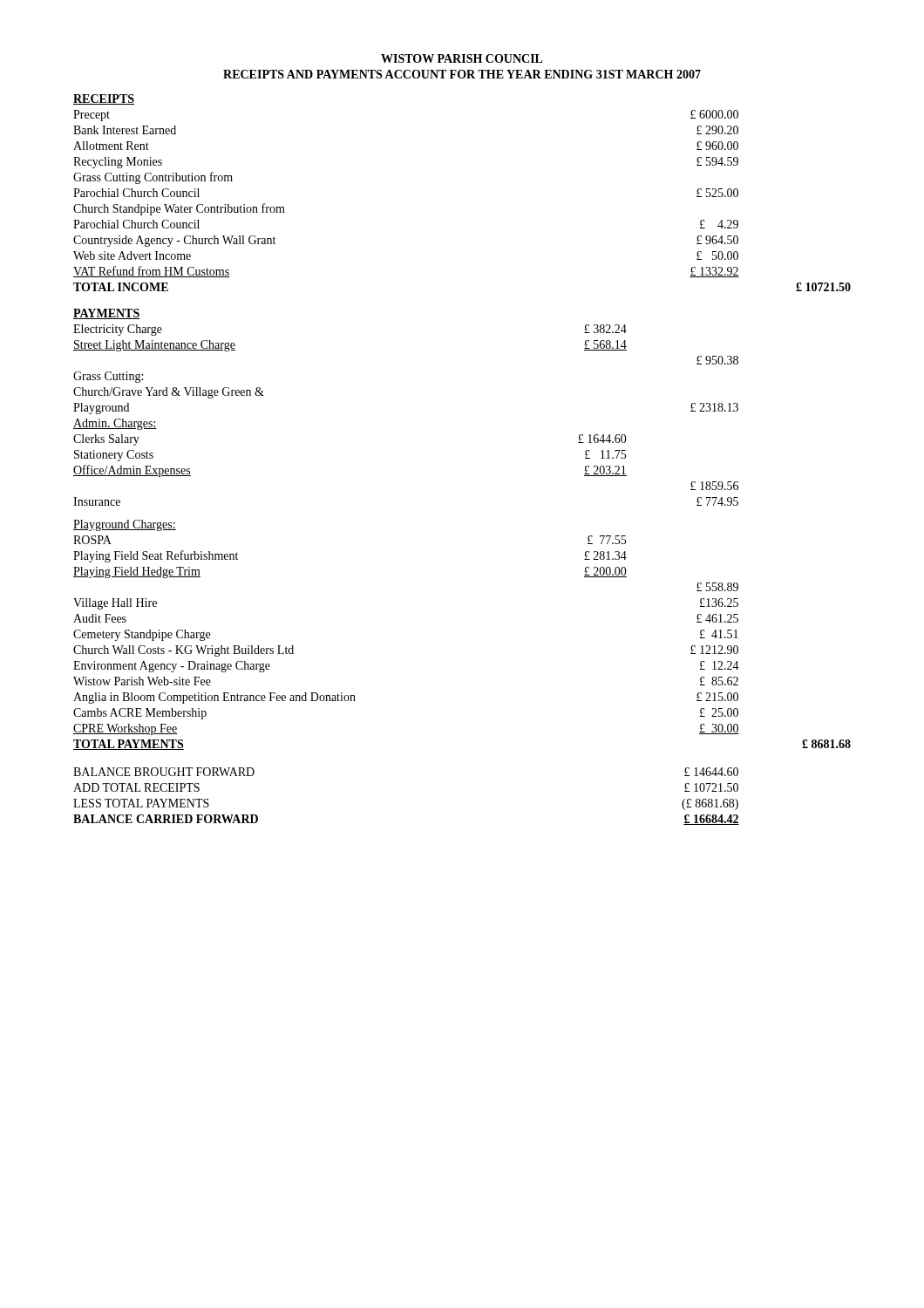Select the text block that says "Anglia in Bloom Competition Entrance Fee and Donation"
The width and height of the screenshot is (924, 1308).
(215, 698)
